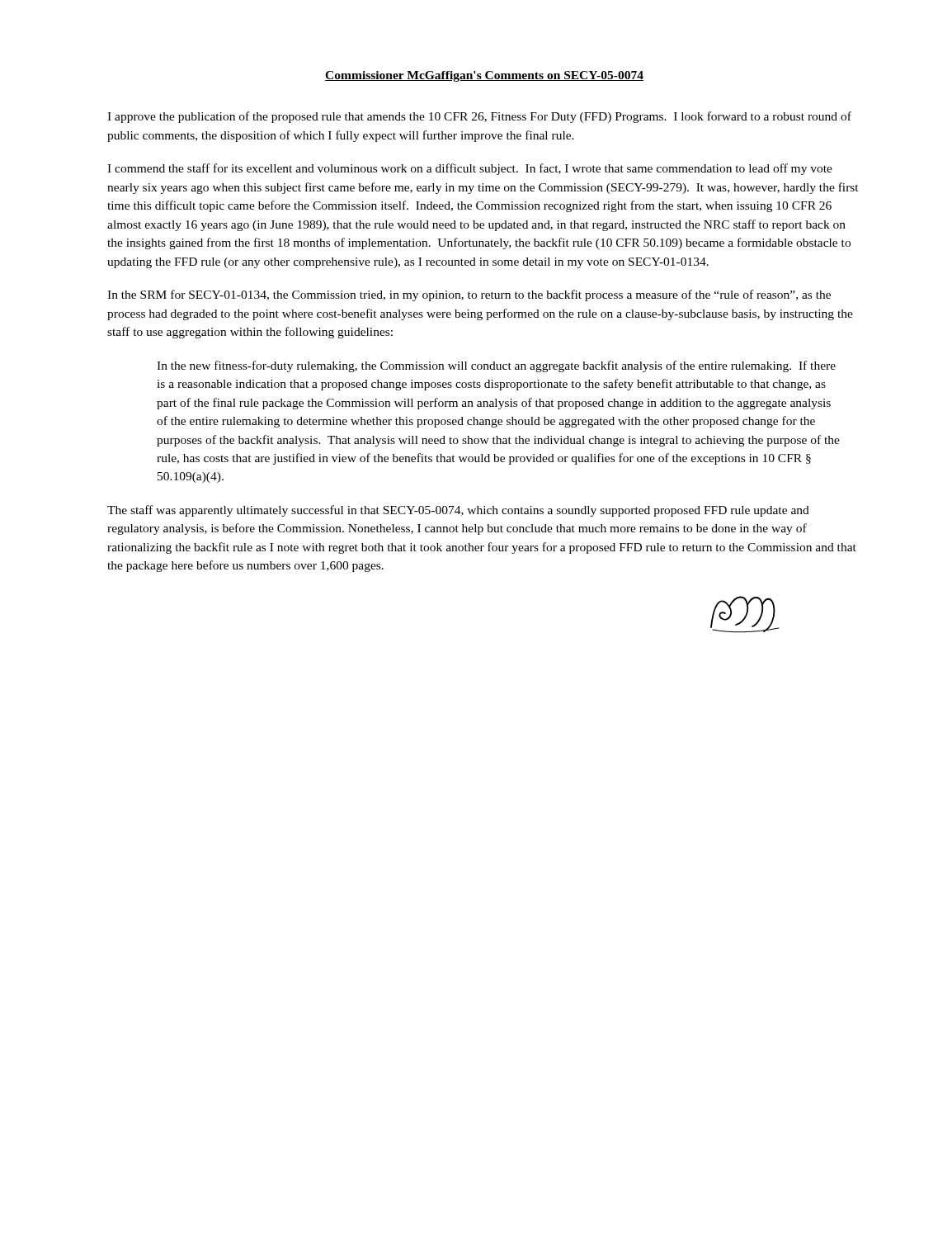
Task: Point to the region starting "The staff was"
Action: (482, 537)
